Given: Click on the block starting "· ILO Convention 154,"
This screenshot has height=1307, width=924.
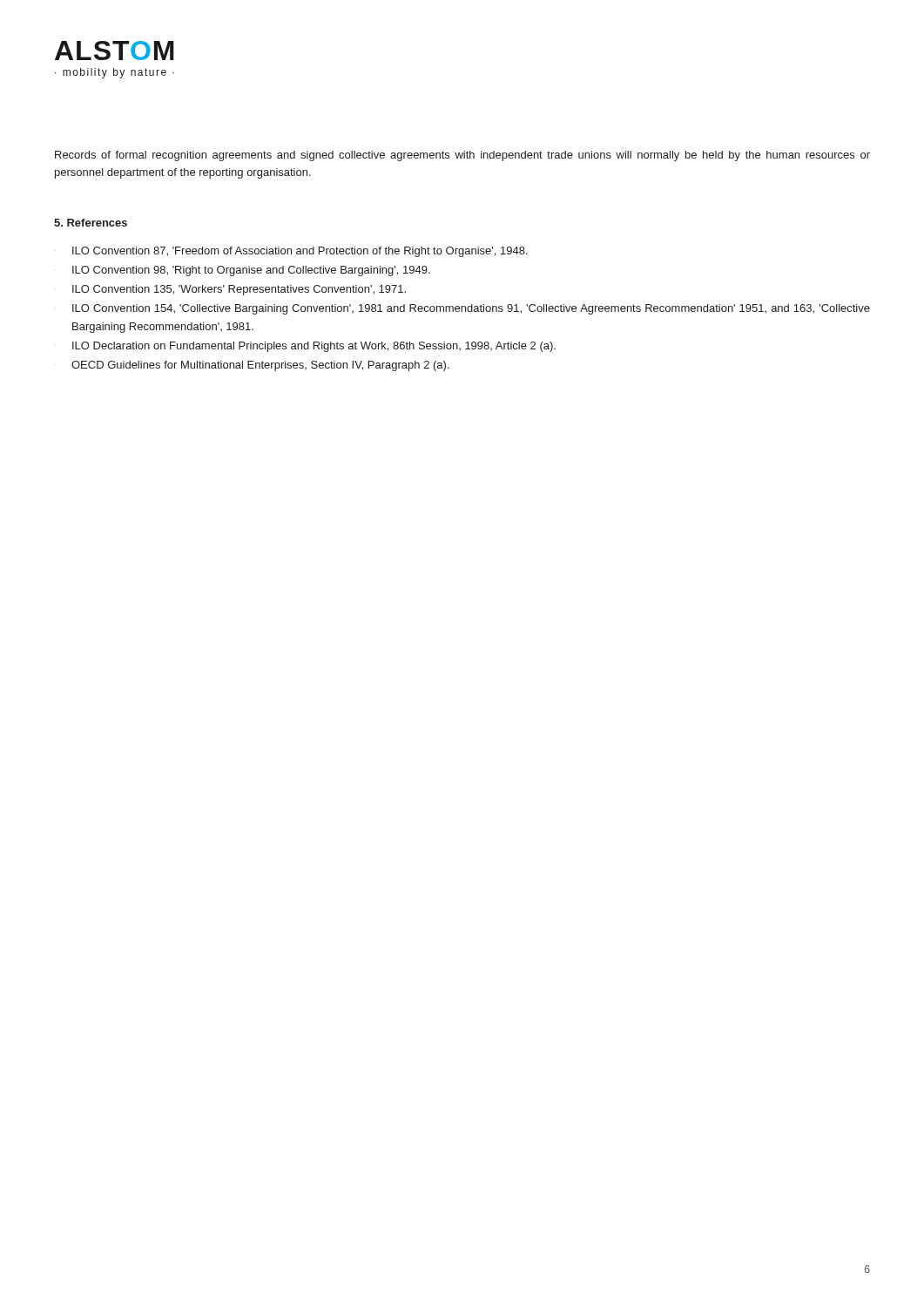Looking at the screenshot, I should pos(462,318).
